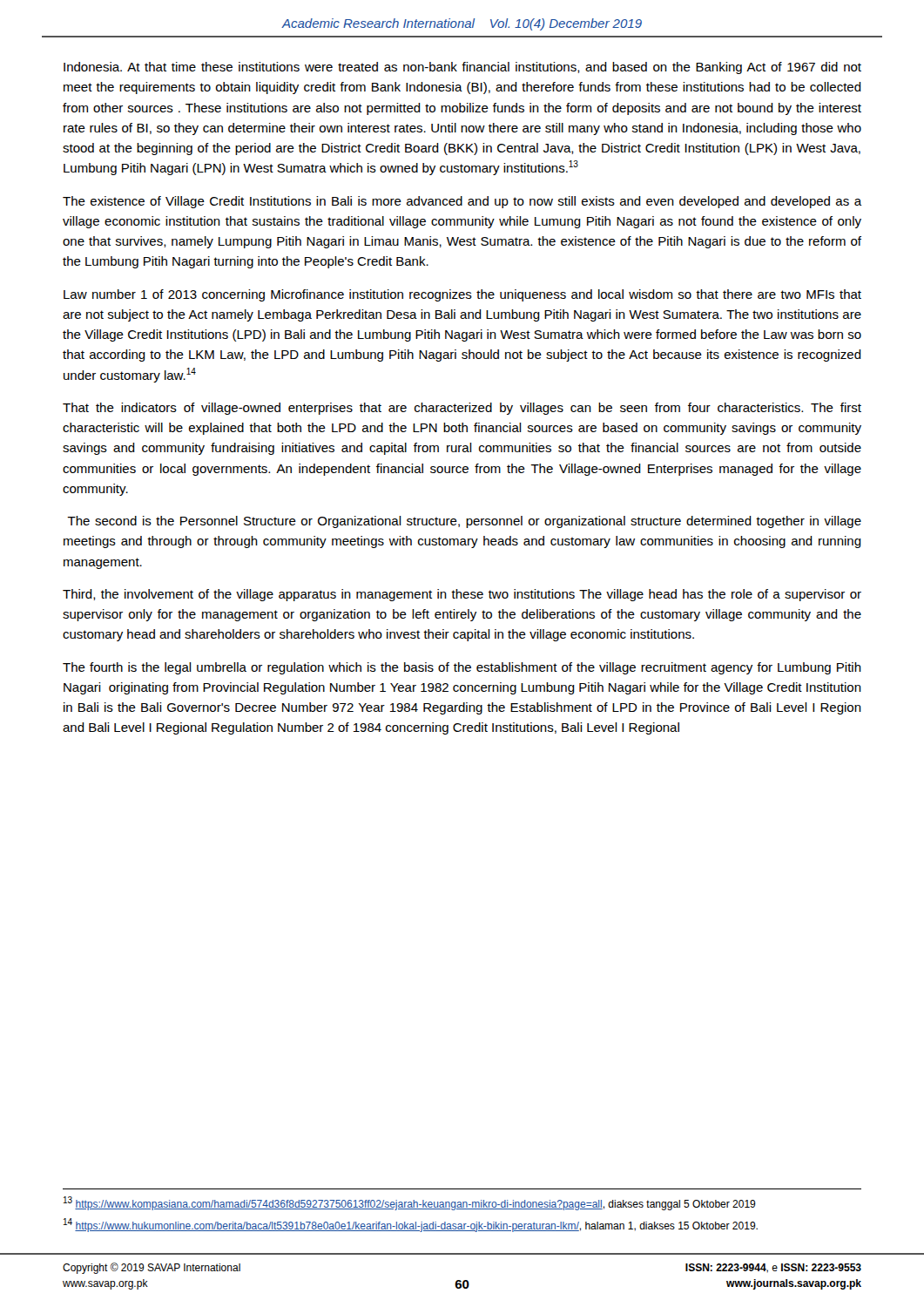Image resolution: width=924 pixels, height=1307 pixels.
Task: Find the region starting "Law number 1 of 2013 concerning Microfinance institution"
Action: pyautogui.click(x=462, y=334)
